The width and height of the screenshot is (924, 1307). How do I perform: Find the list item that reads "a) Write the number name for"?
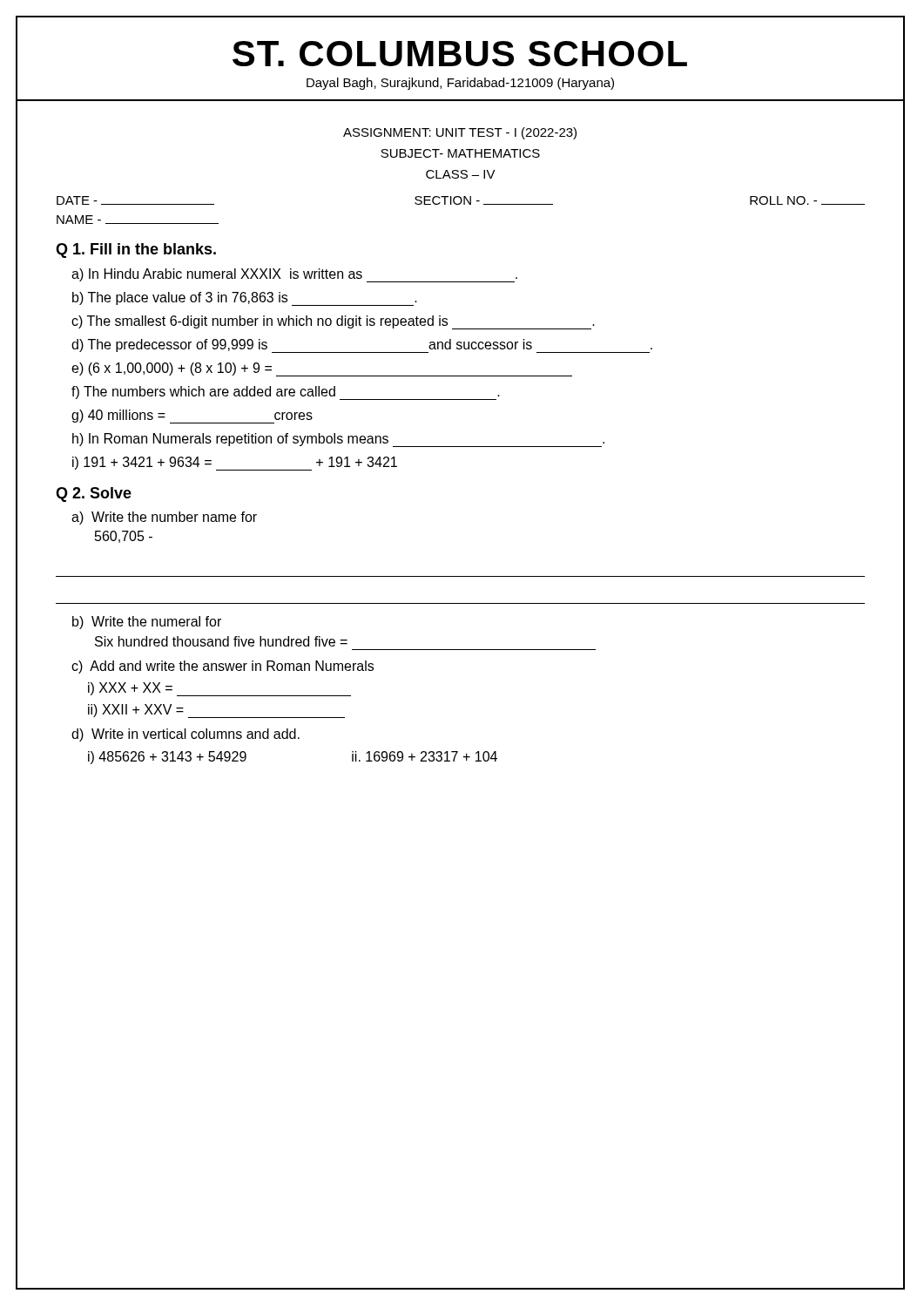[164, 517]
